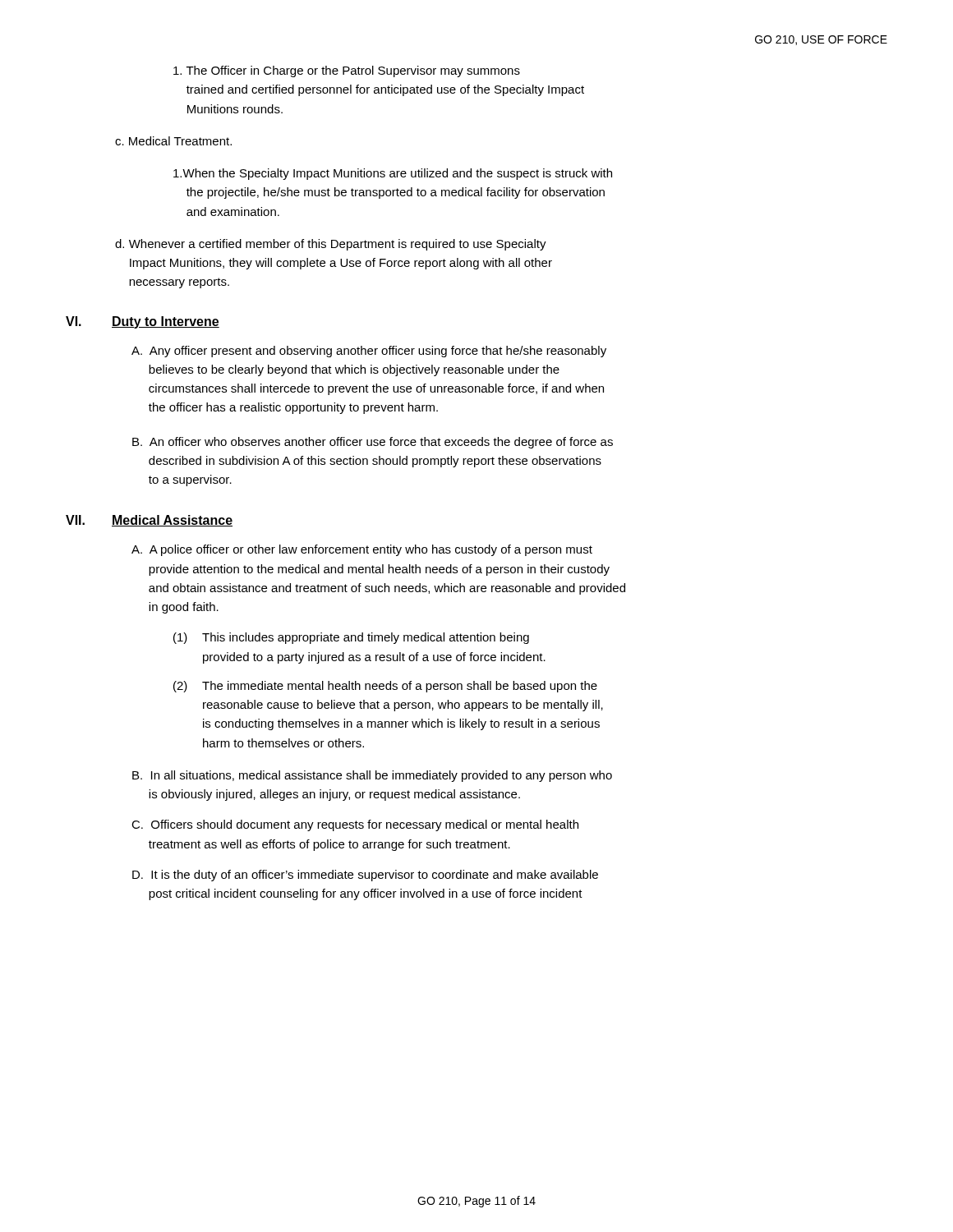Locate the list item that reads "d. Whenever a certified member of this"
The image size is (953, 1232).
point(334,262)
